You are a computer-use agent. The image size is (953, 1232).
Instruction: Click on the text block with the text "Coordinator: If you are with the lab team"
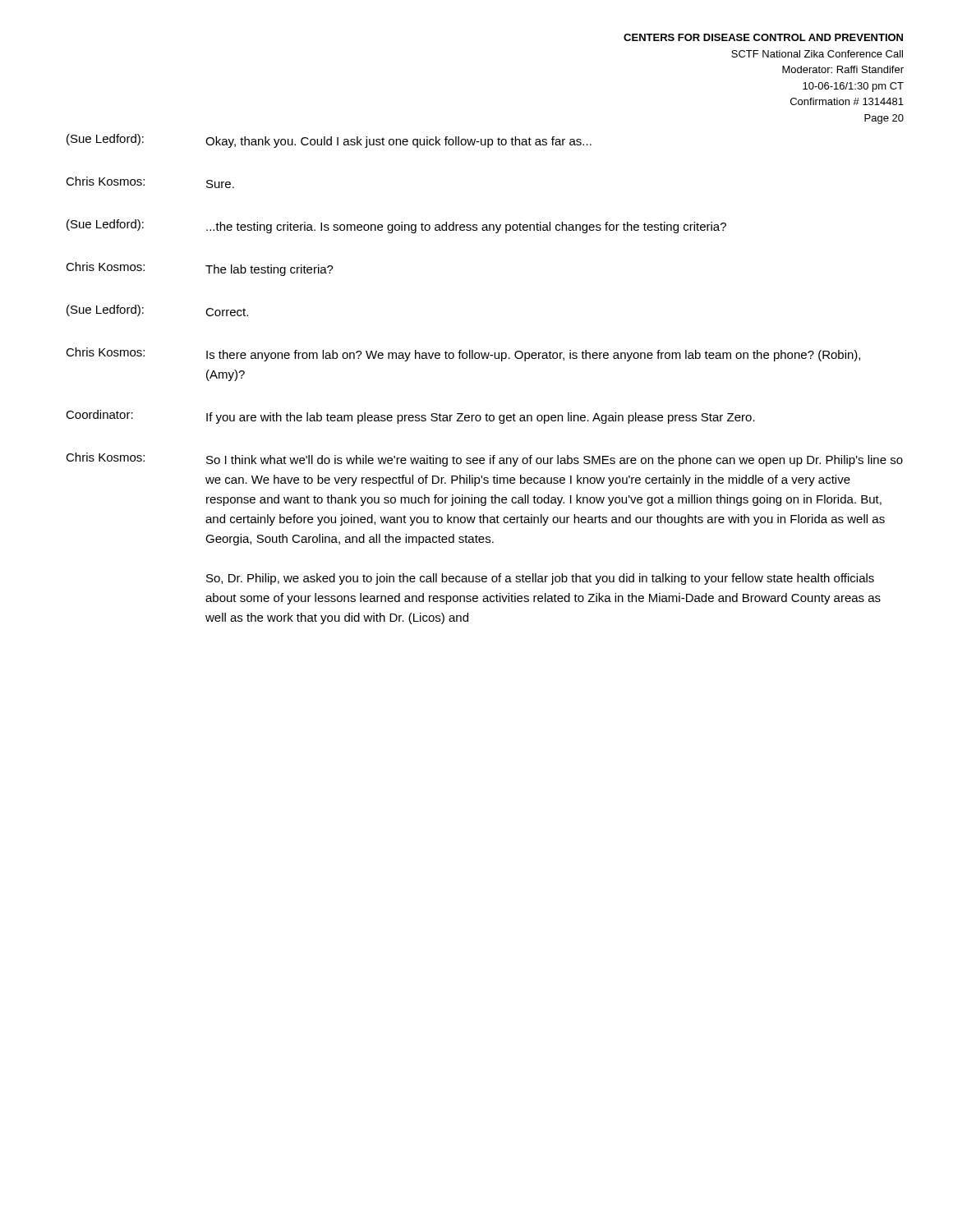point(485,417)
